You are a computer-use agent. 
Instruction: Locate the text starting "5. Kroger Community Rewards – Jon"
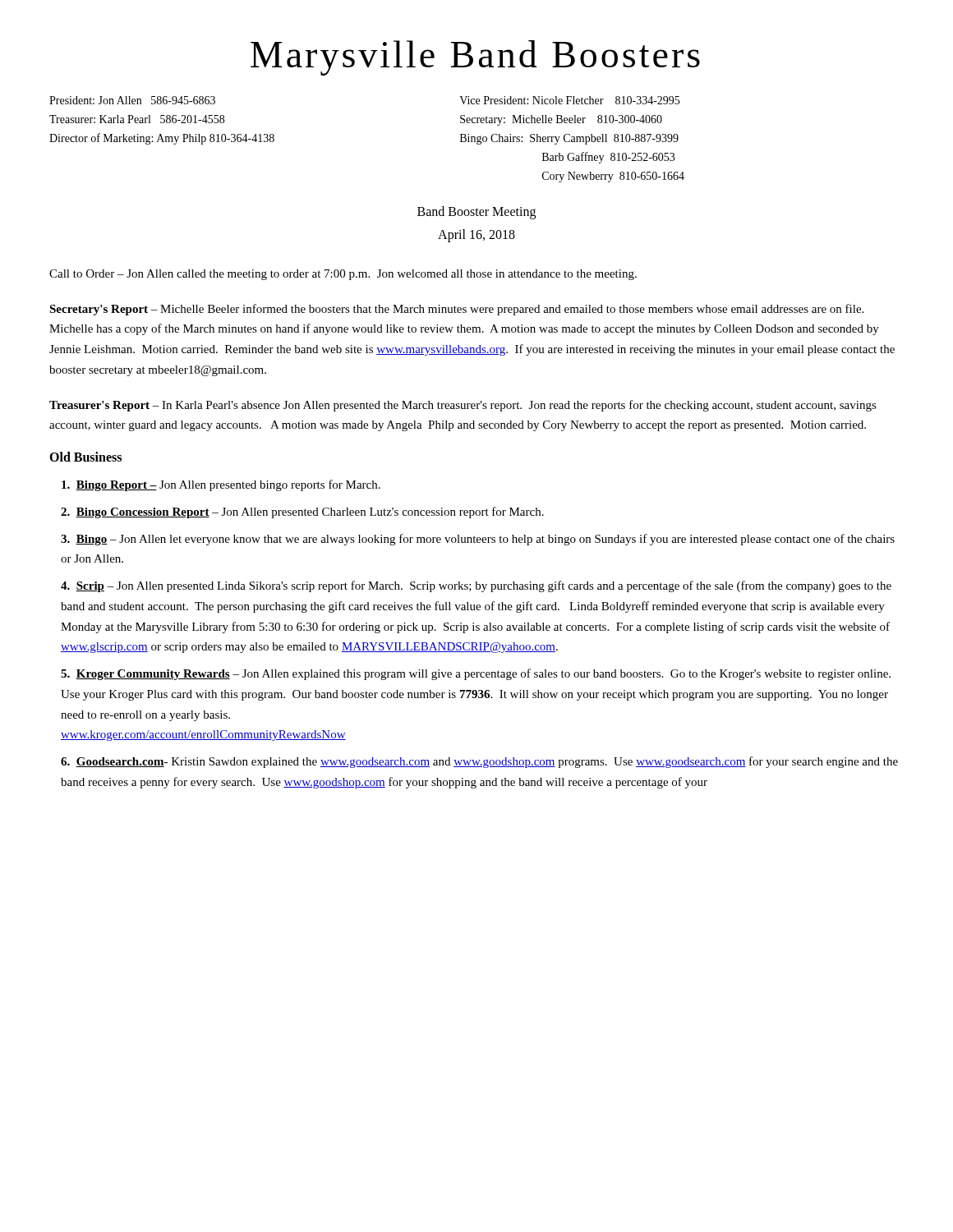(x=478, y=704)
